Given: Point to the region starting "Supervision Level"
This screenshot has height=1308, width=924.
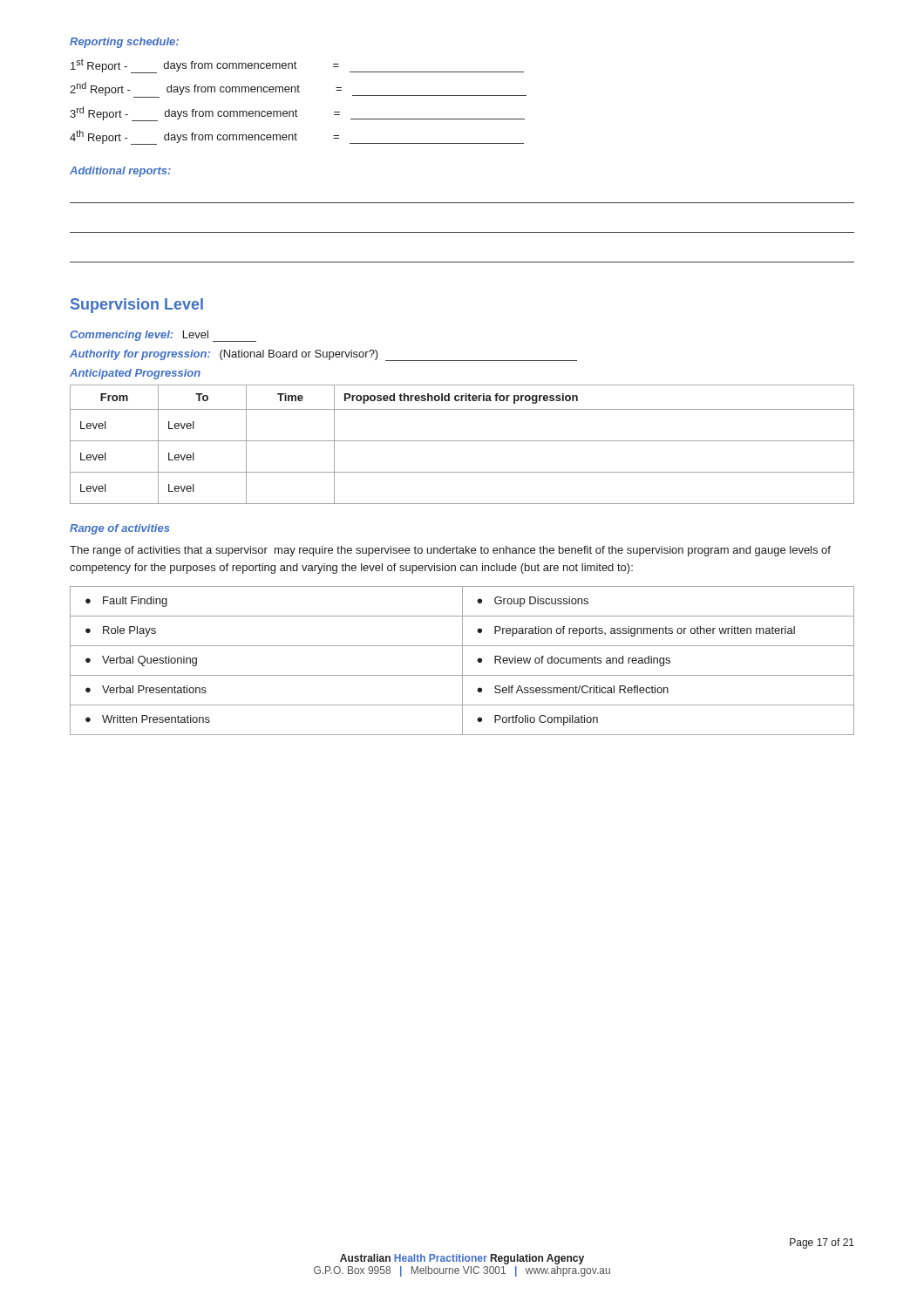Looking at the screenshot, I should (x=137, y=305).
